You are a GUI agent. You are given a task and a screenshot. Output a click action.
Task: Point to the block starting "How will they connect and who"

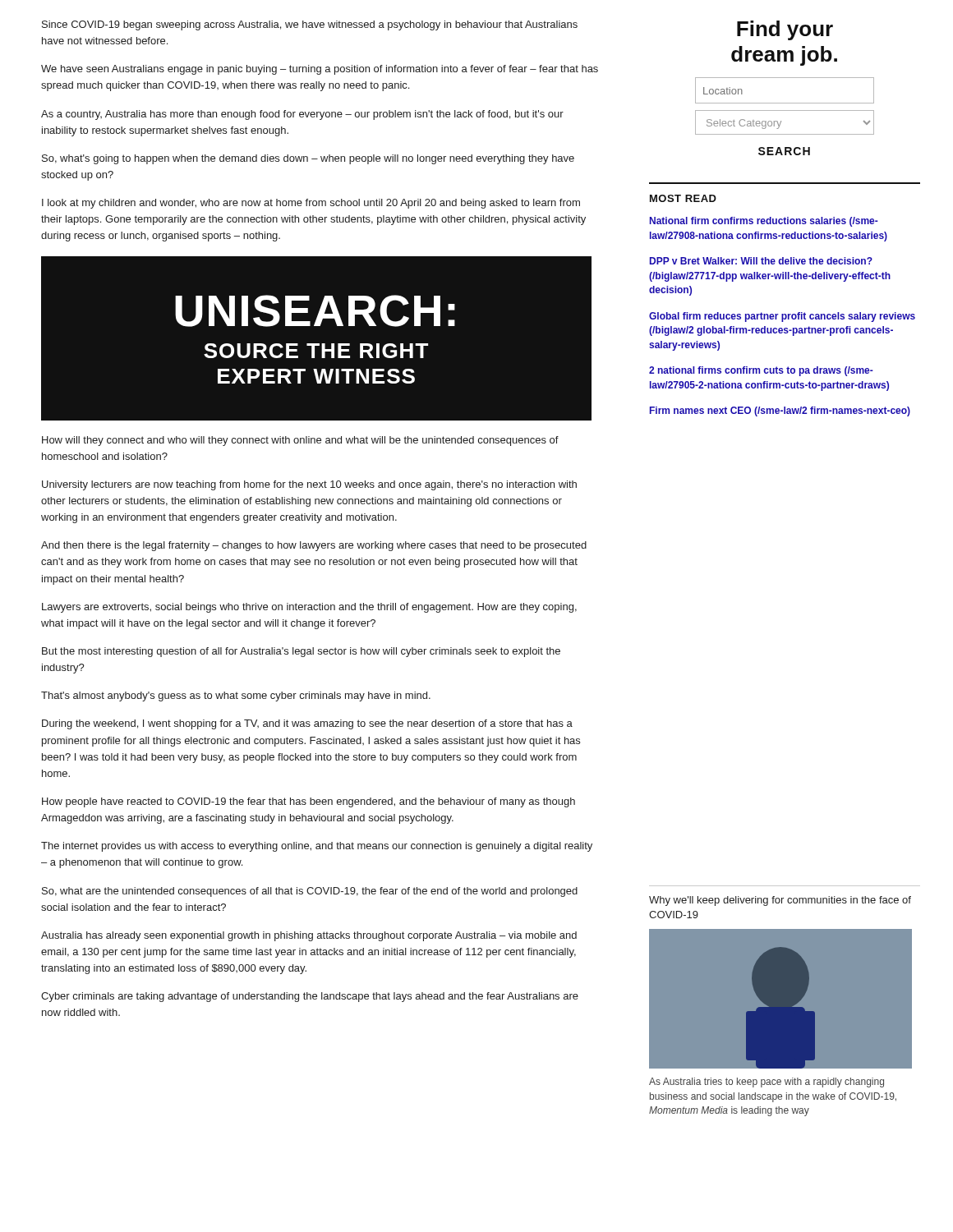coord(320,448)
